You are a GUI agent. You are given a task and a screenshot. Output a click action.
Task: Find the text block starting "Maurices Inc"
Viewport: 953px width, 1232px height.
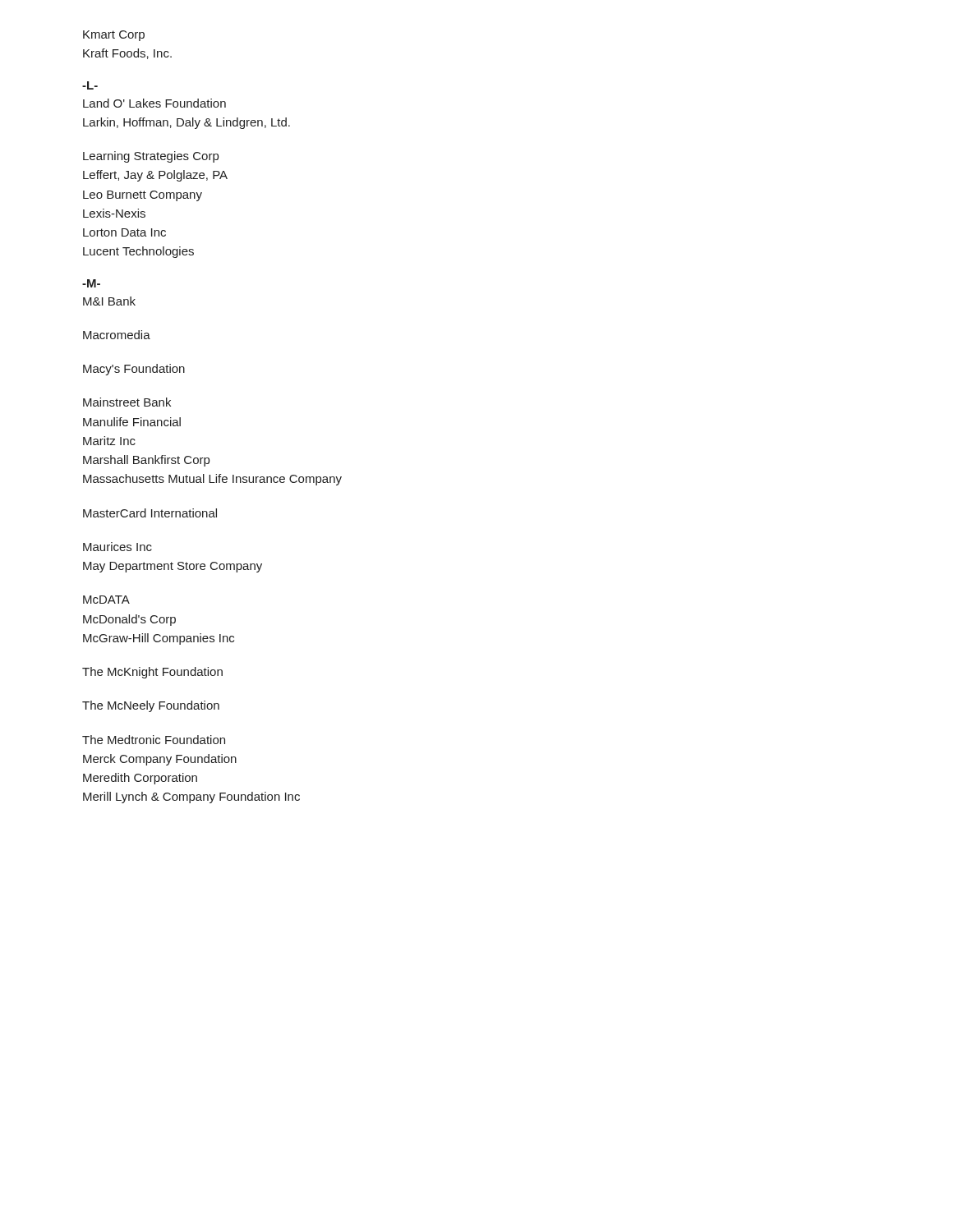(x=117, y=546)
